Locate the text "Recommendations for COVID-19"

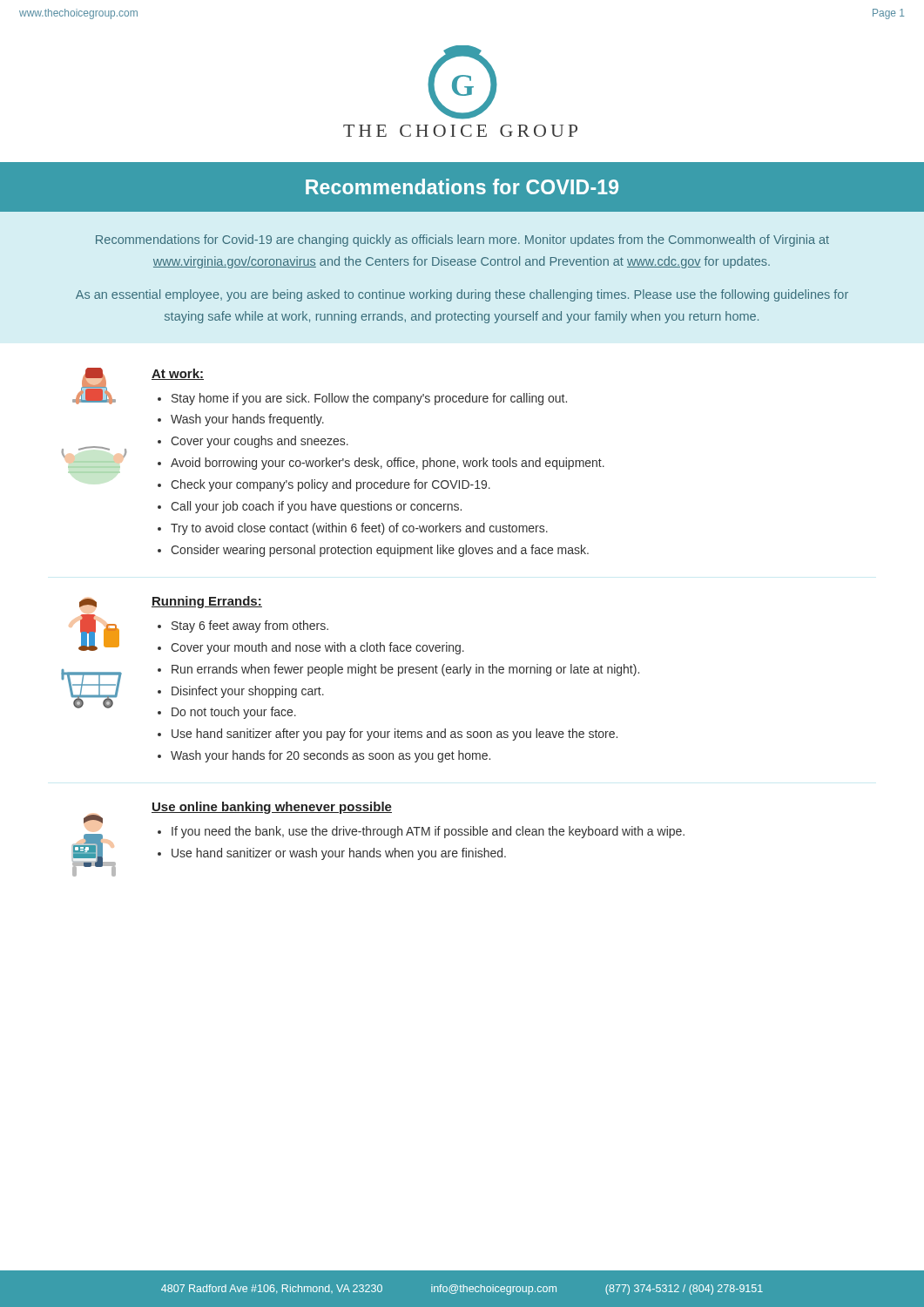tap(462, 188)
